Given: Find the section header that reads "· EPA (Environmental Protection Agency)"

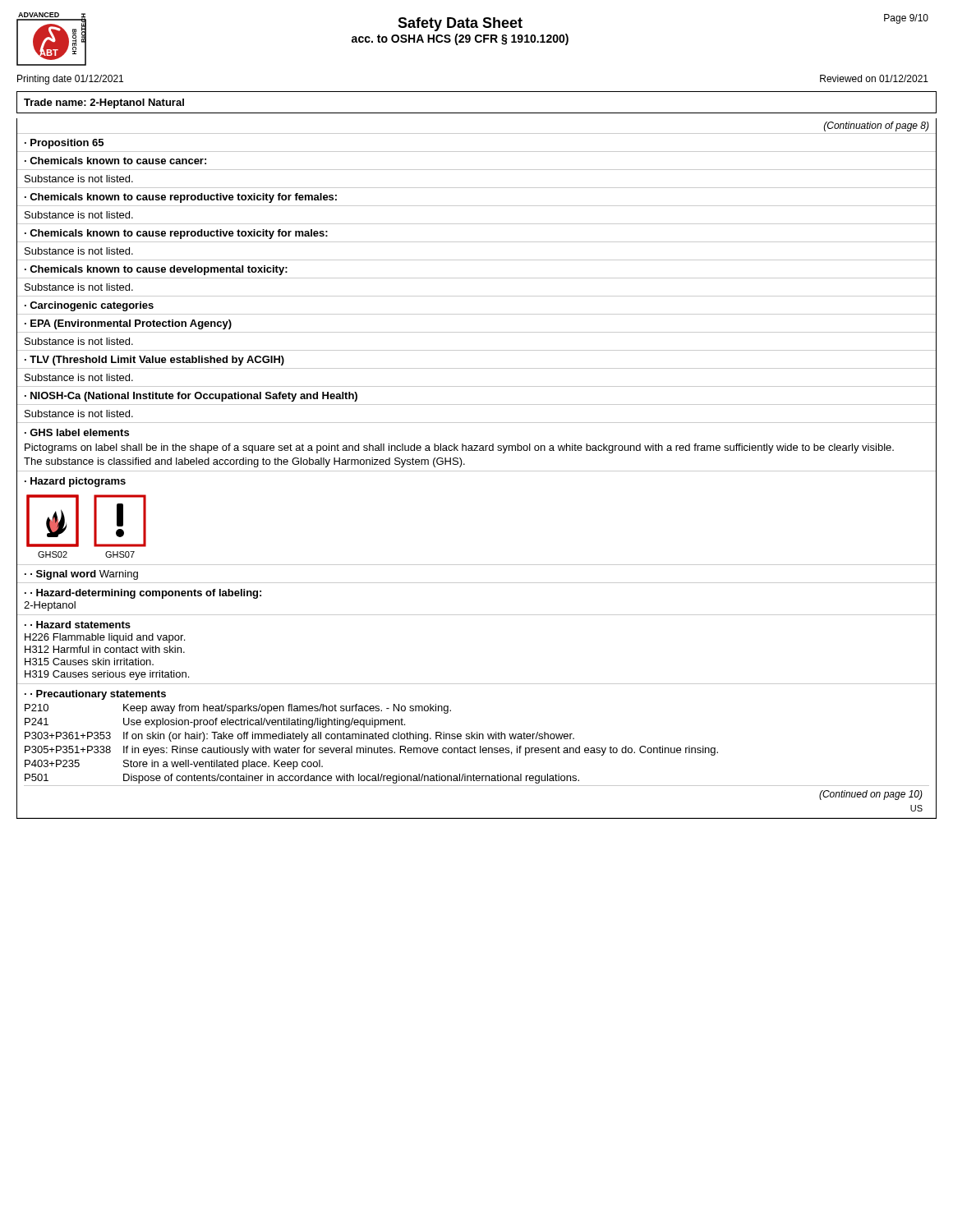Looking at the screenshot, I should coord(128,323).
